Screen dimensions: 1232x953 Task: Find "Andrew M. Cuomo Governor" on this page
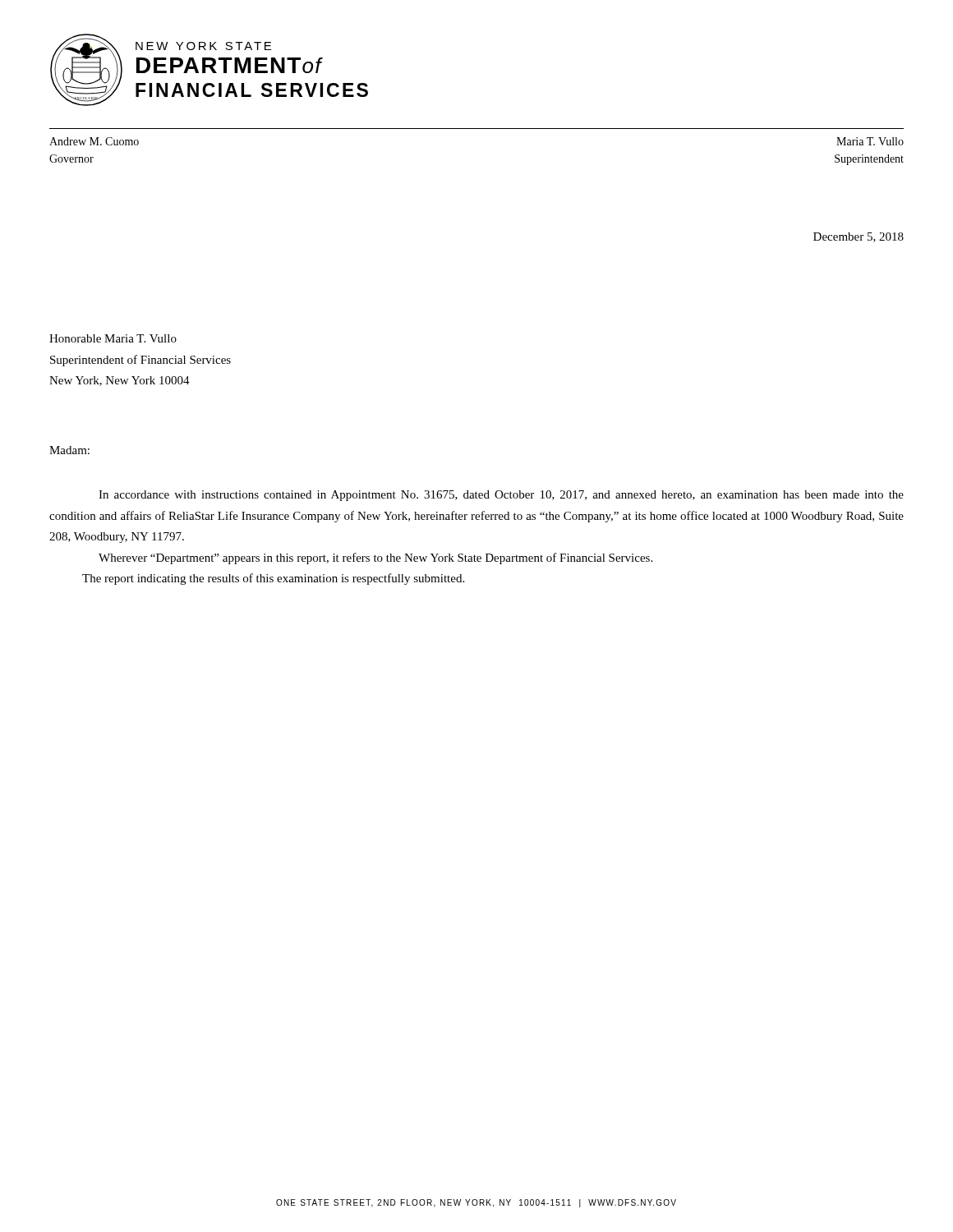pyautogui.click(x=94, y=150)
